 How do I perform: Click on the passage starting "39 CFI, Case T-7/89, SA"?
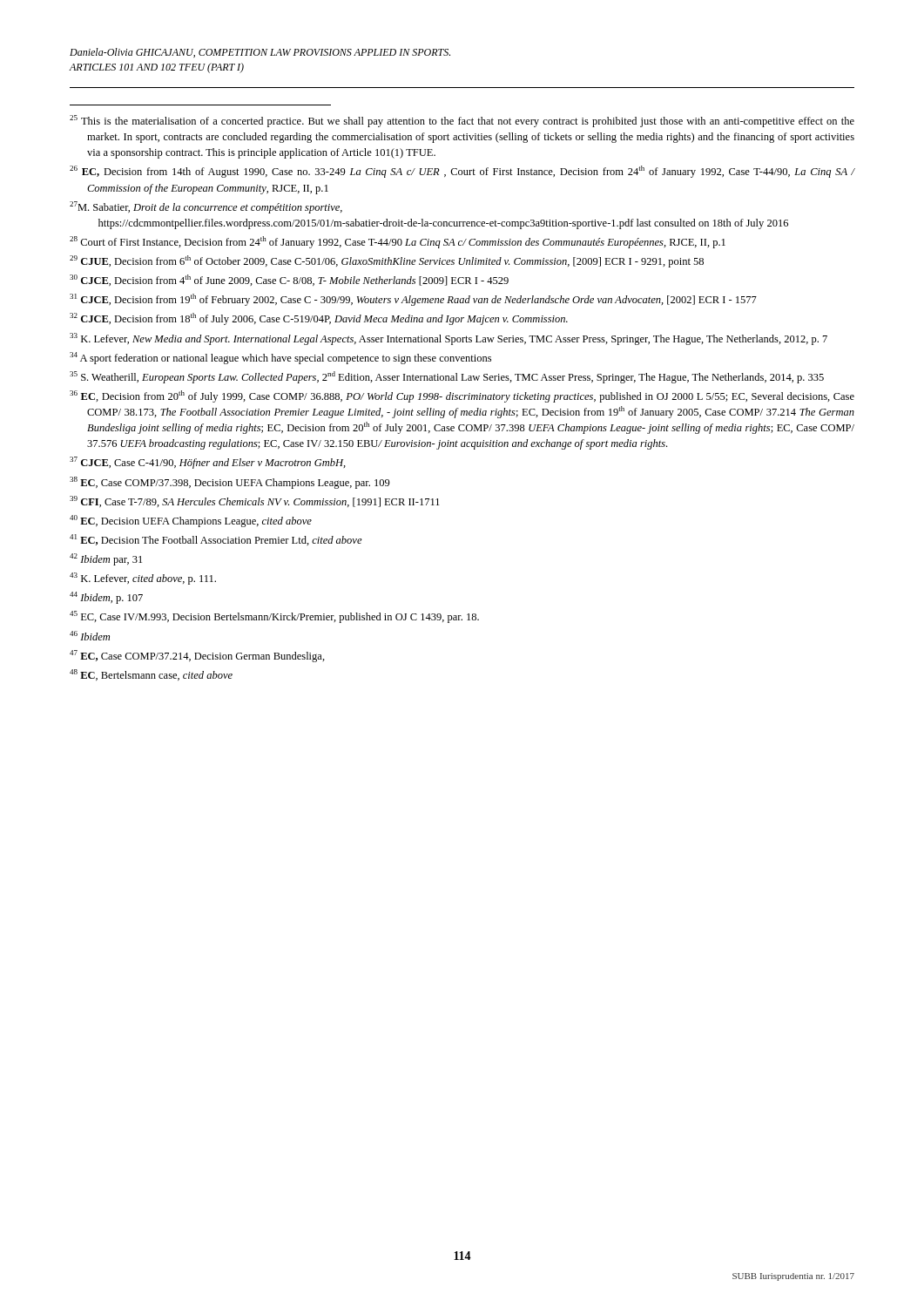(x=255, y=501)
